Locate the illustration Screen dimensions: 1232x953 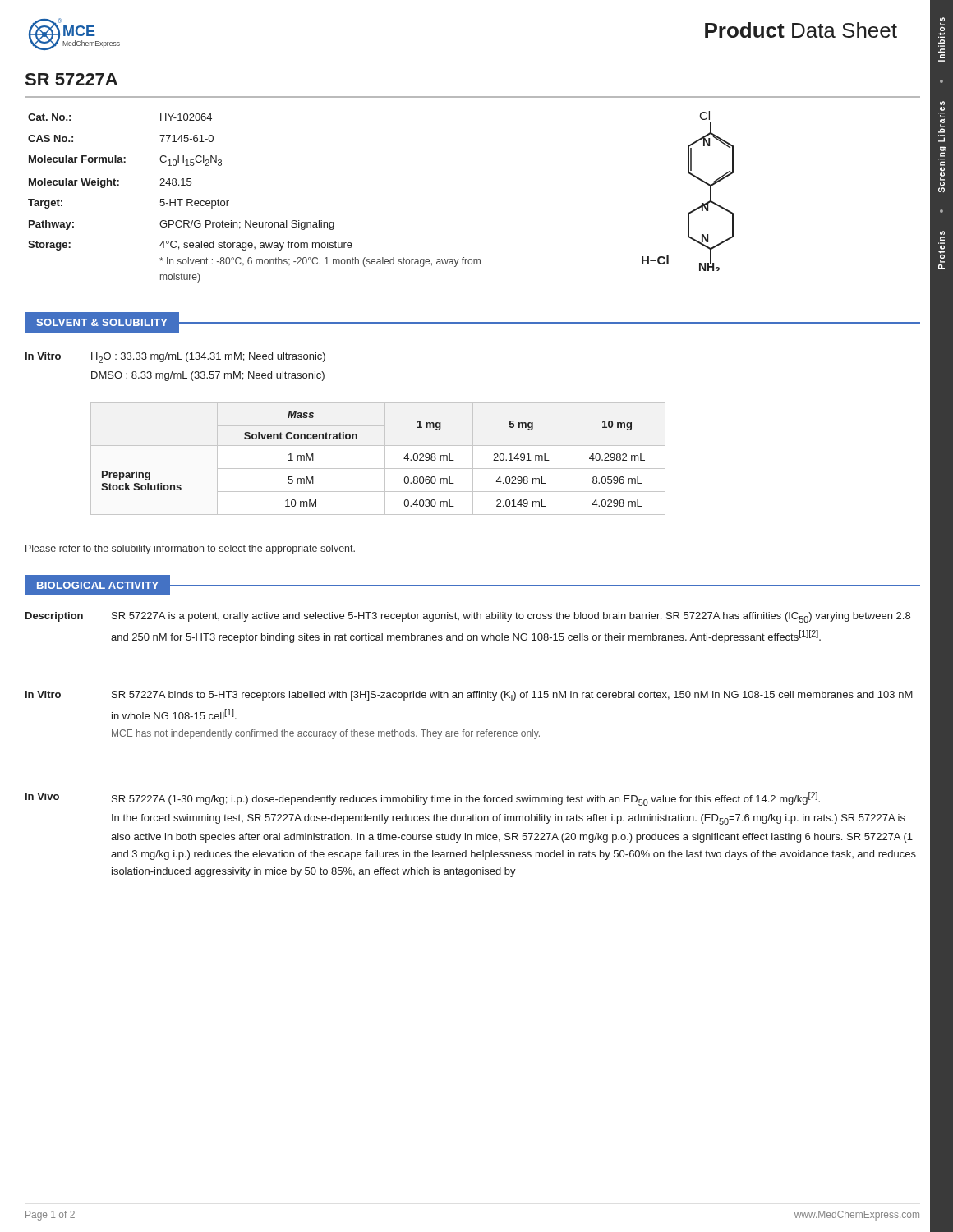coord(707,189)
